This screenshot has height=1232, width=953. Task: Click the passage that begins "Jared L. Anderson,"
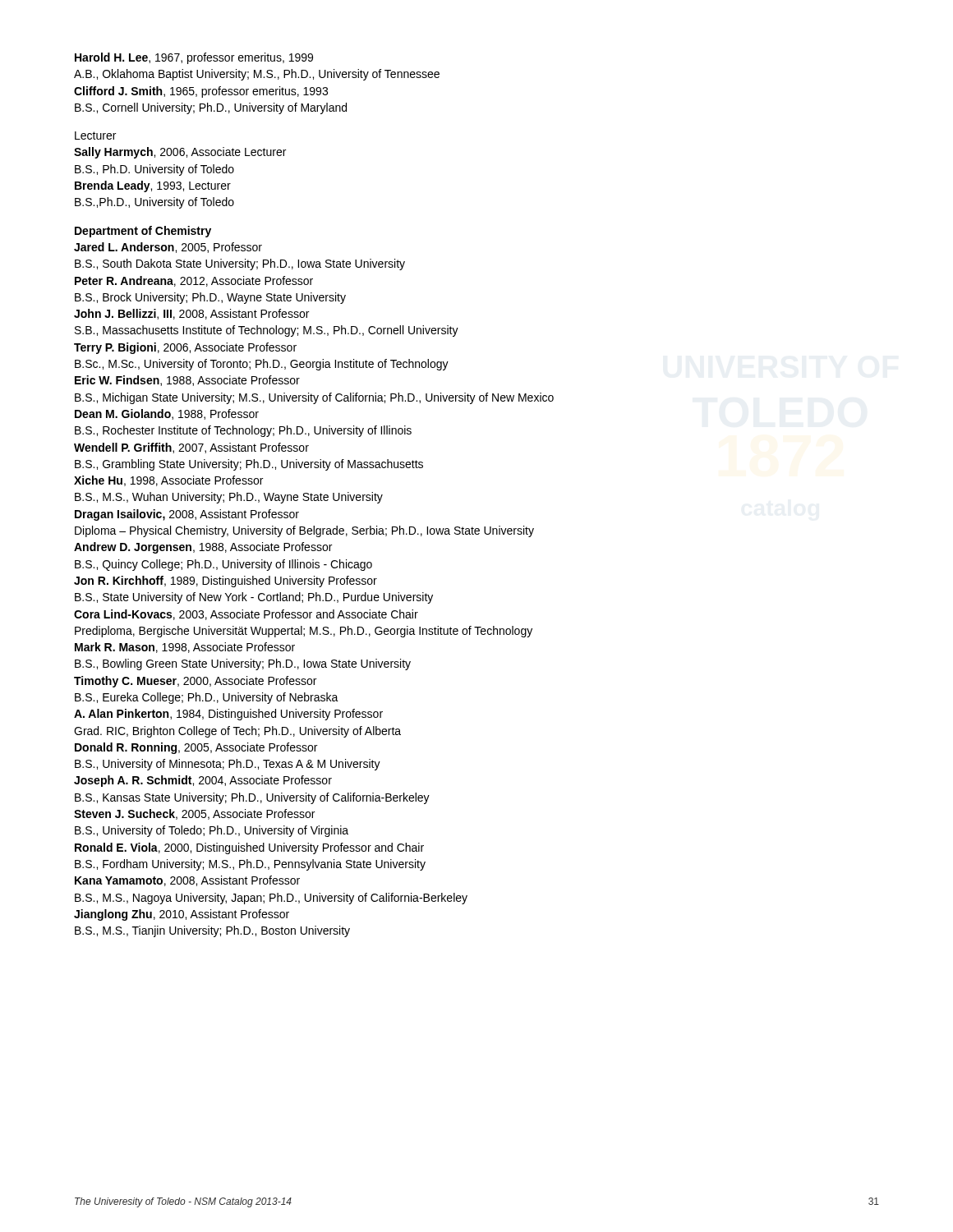coord(168,248)
